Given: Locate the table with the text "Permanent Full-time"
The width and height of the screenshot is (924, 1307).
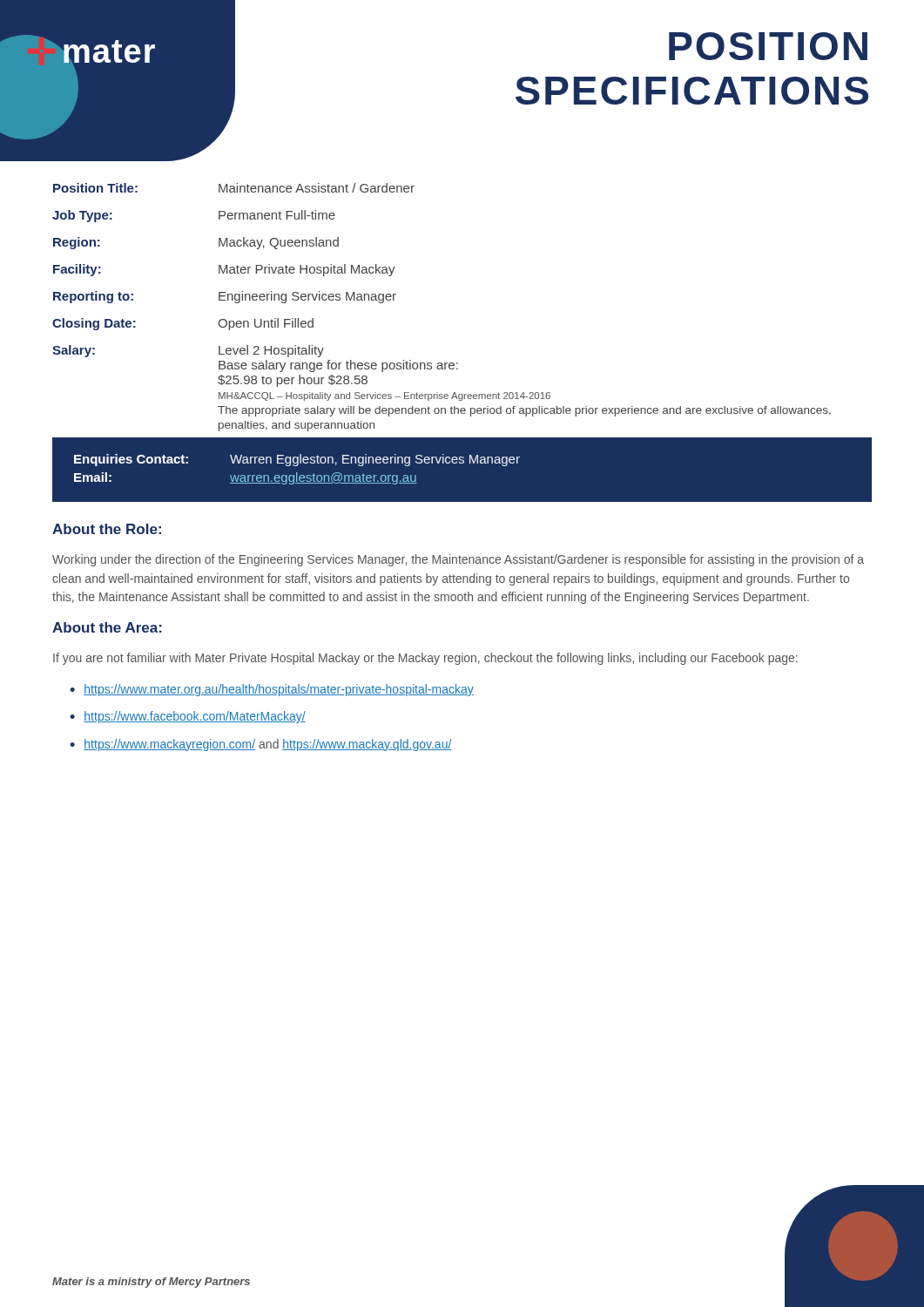Looking at the screenshot, I should [x=462, y=306].
